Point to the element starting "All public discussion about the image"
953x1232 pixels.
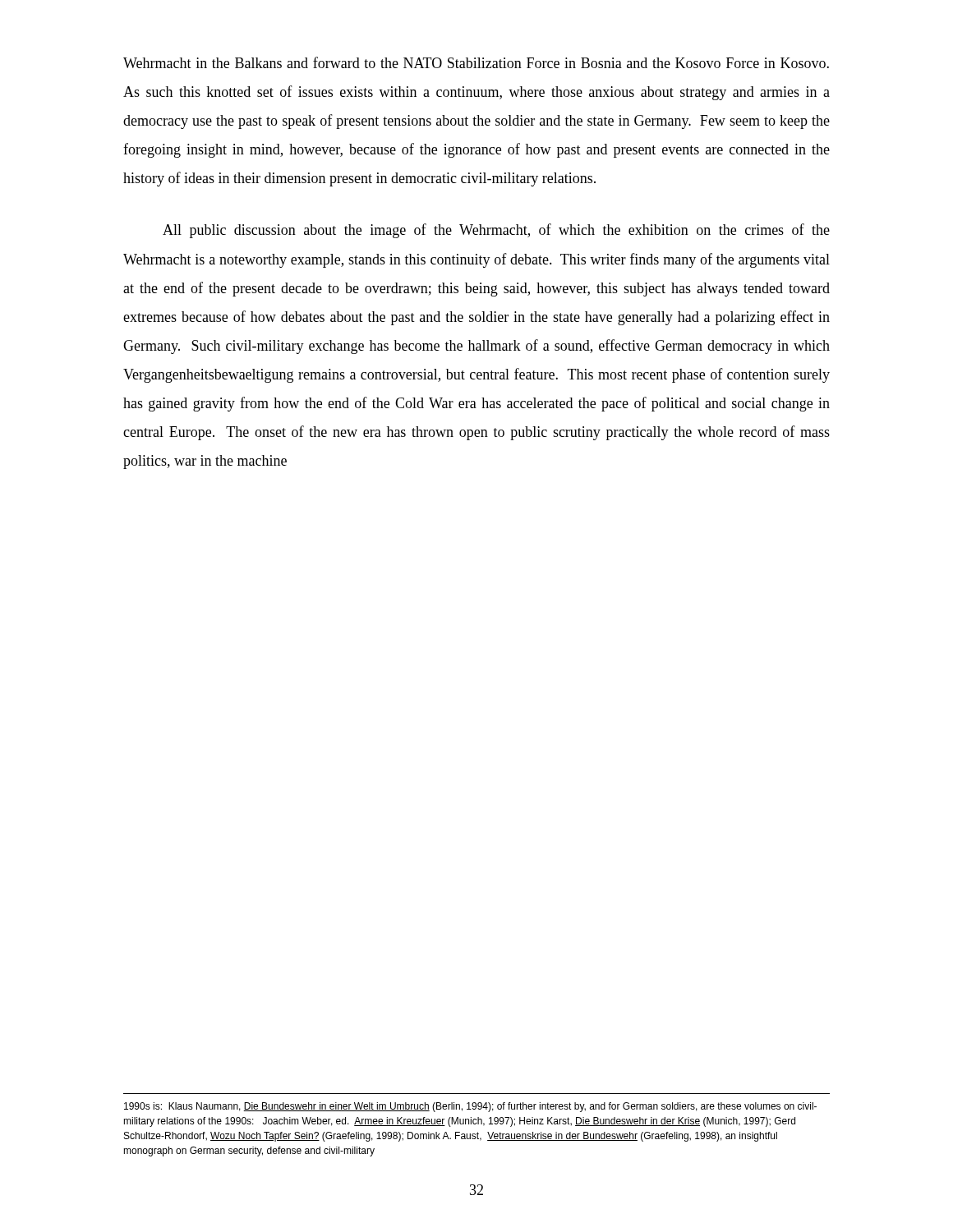point(476,346)
